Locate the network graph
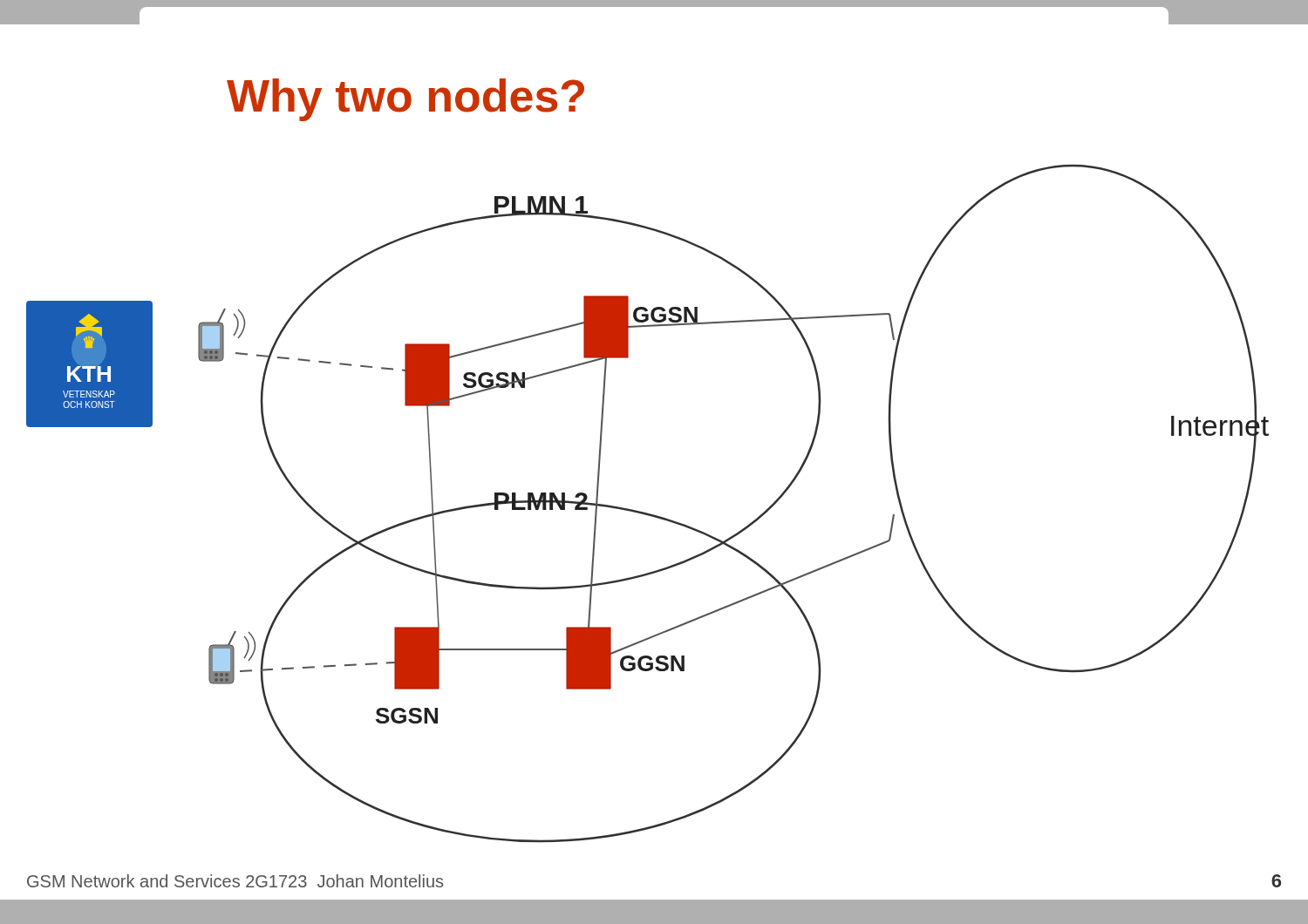The width and height of the screenshot is (1308, 924). tap(654, 458)
